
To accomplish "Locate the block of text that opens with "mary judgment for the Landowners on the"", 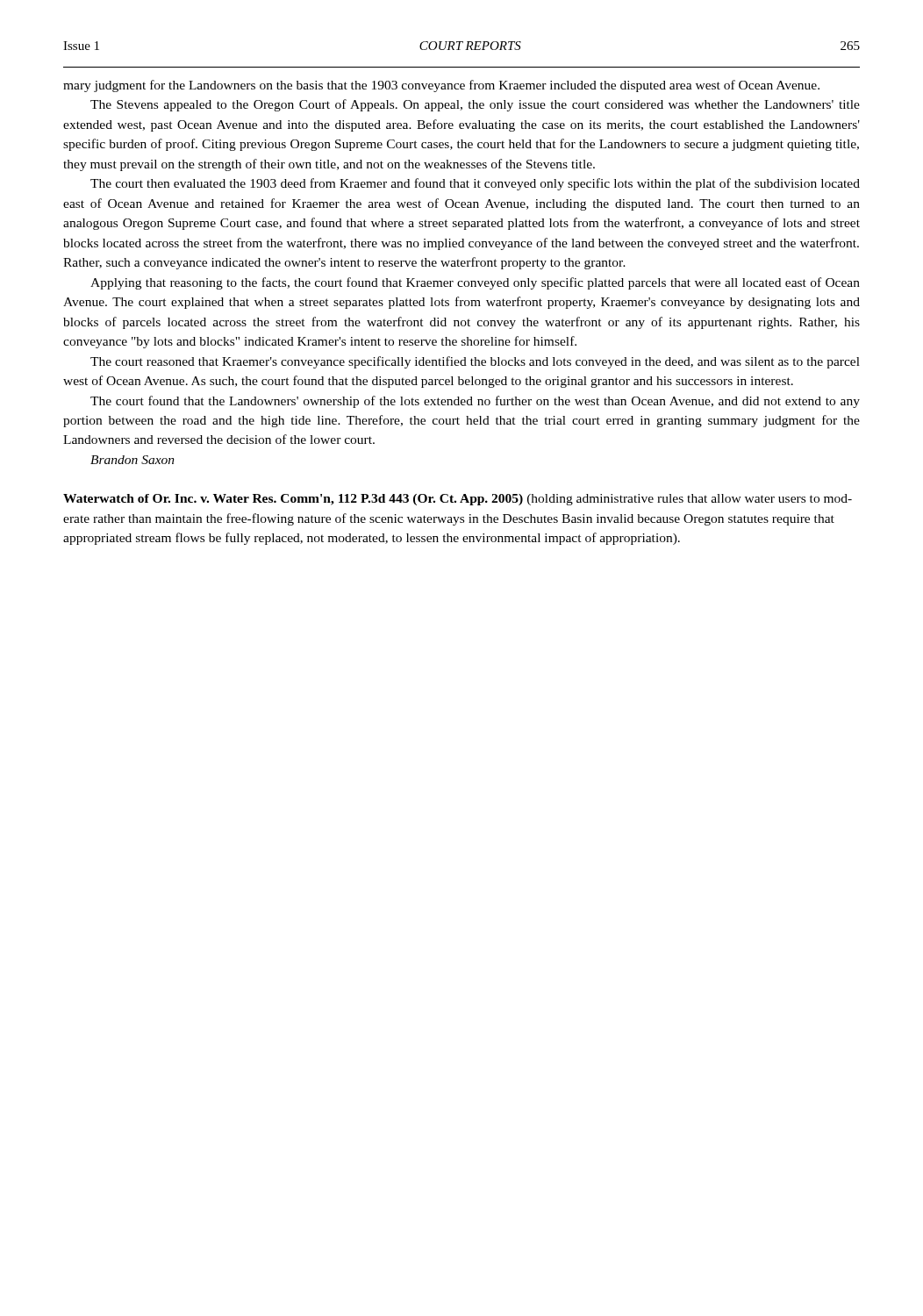I will (x=462, y=85).
